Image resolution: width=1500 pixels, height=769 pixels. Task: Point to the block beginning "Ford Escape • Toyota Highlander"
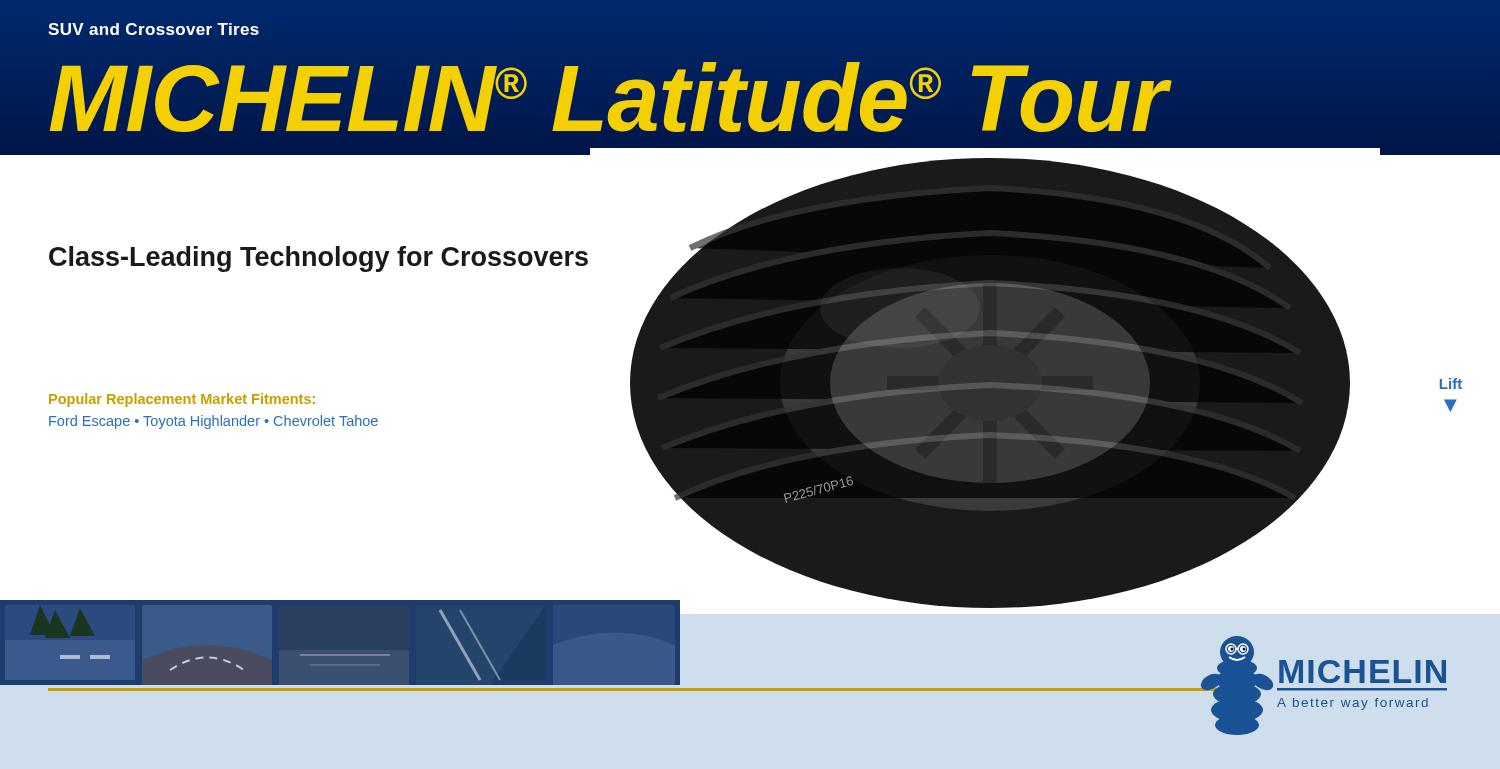click(213, 421)
